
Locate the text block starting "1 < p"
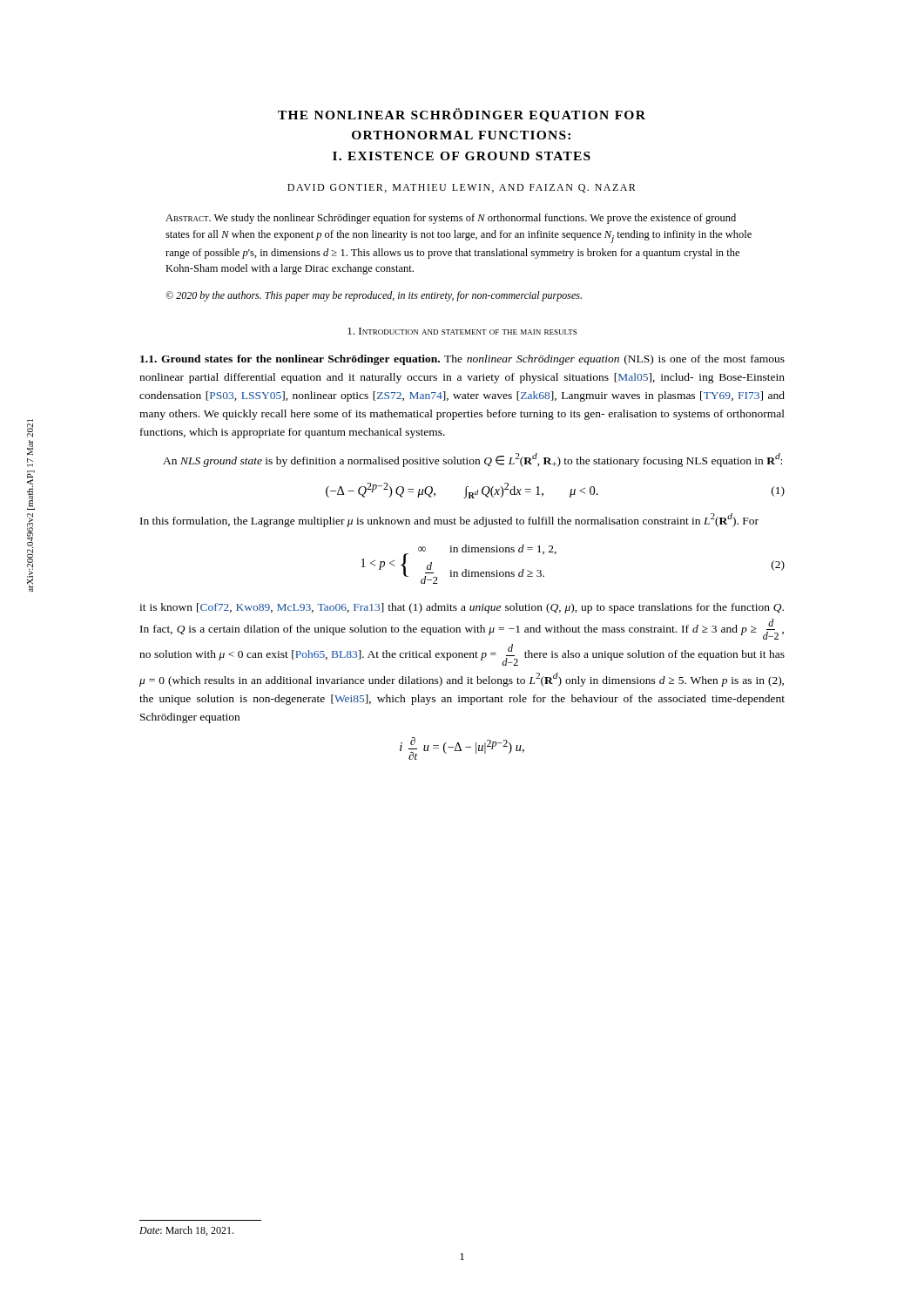tap(572, 564)
